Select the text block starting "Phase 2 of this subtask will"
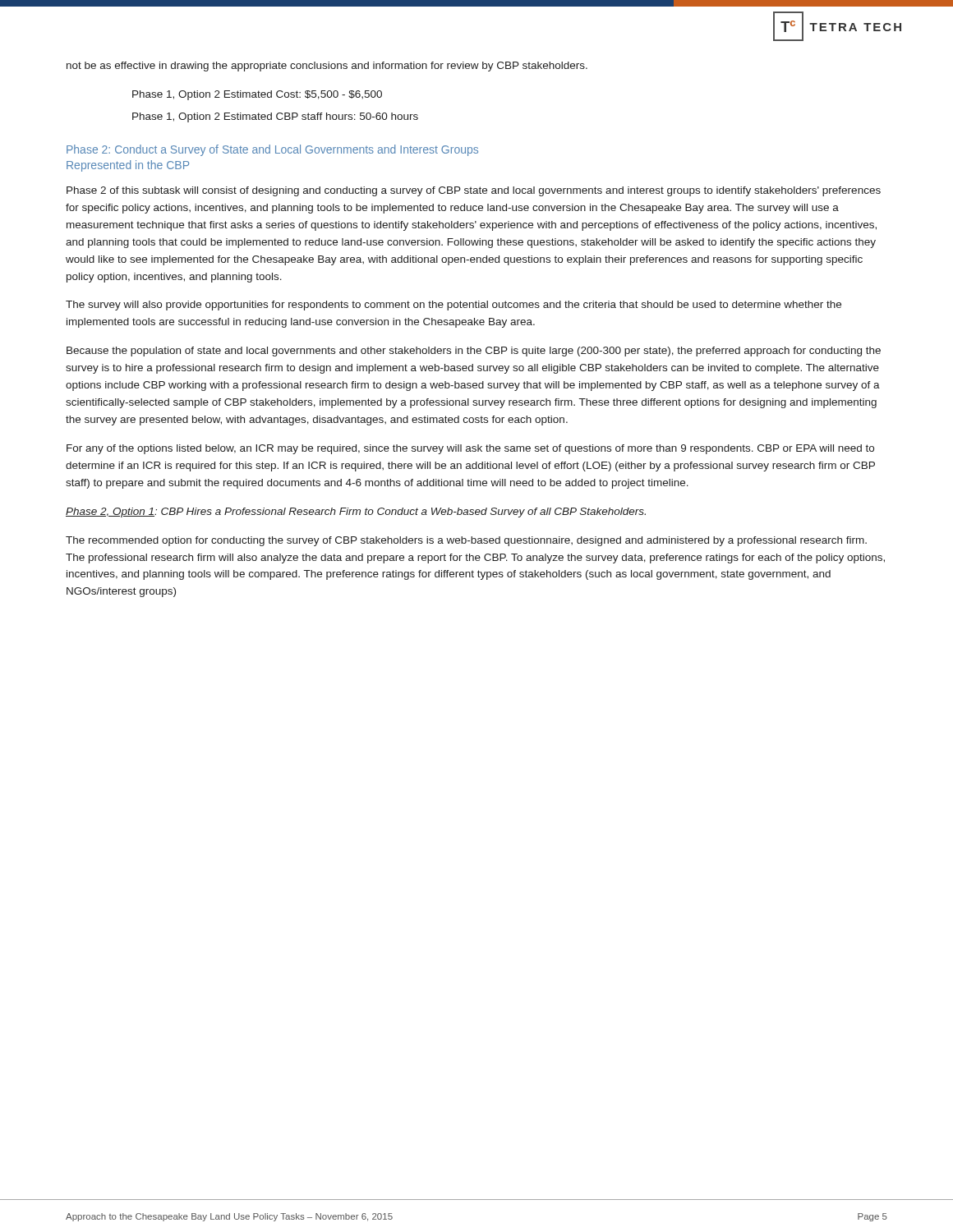 coord(473,233)
